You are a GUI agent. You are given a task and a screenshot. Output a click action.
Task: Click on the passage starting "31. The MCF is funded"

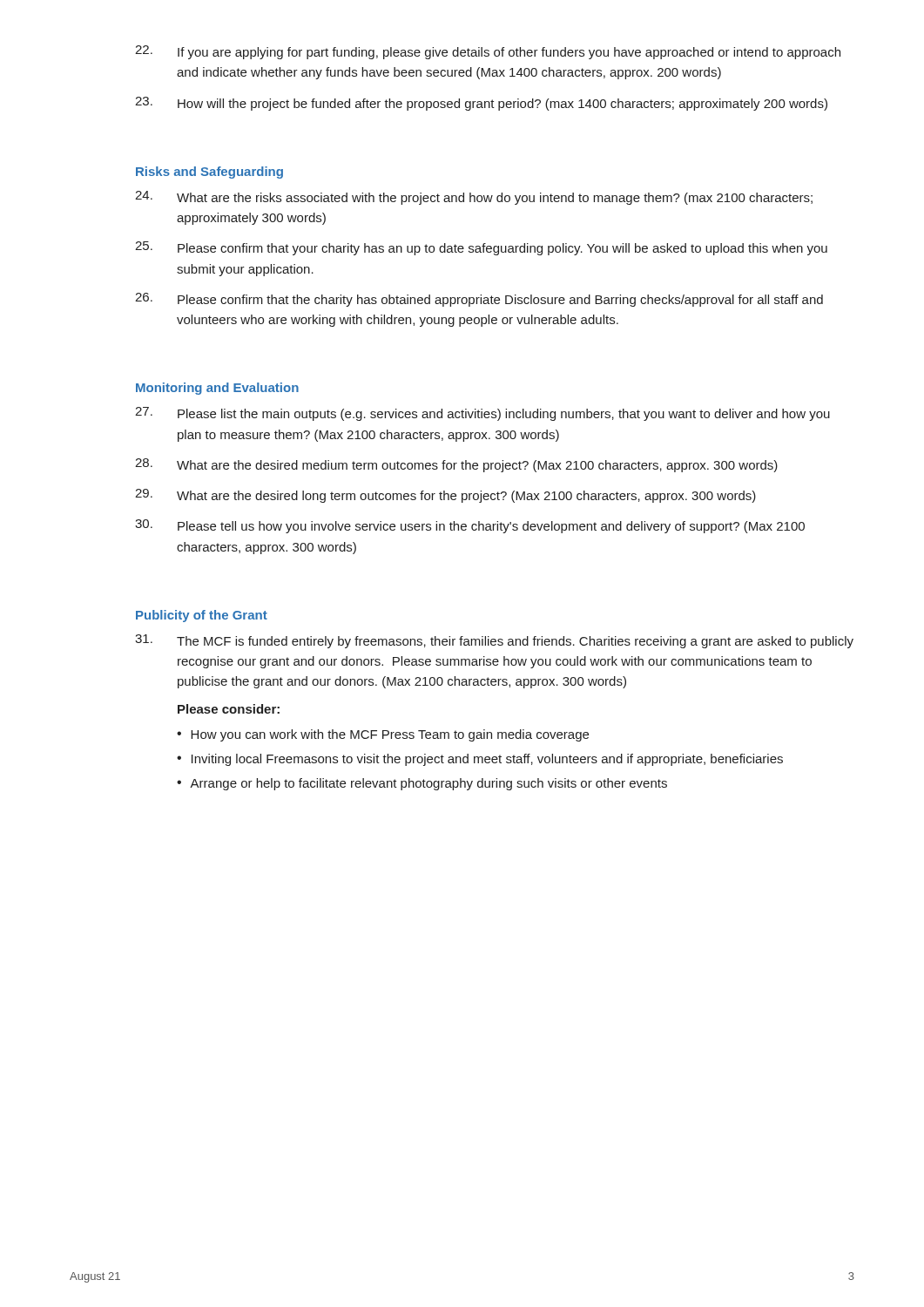(494, 641)
